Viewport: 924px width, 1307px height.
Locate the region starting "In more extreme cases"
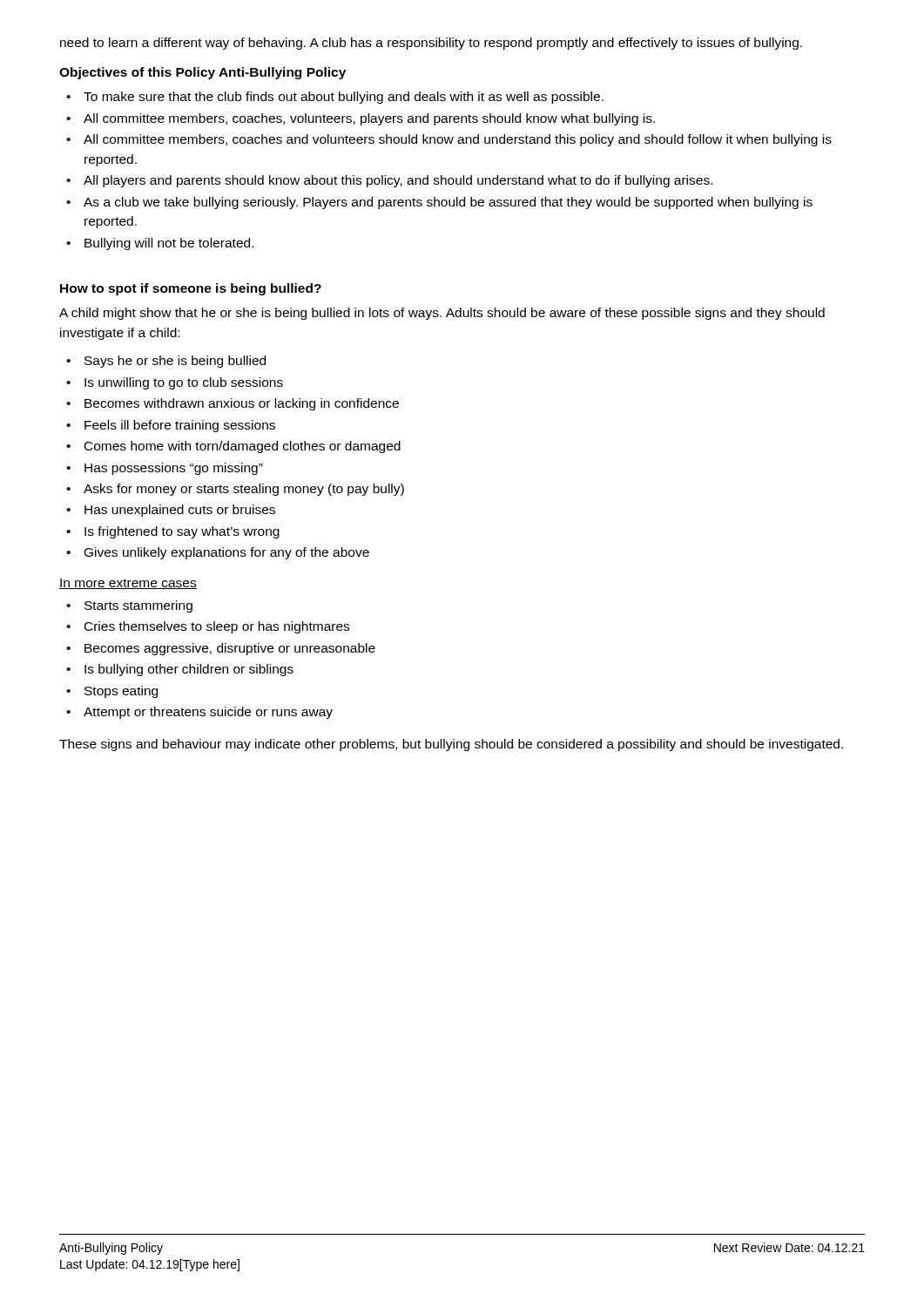[128, 582]
